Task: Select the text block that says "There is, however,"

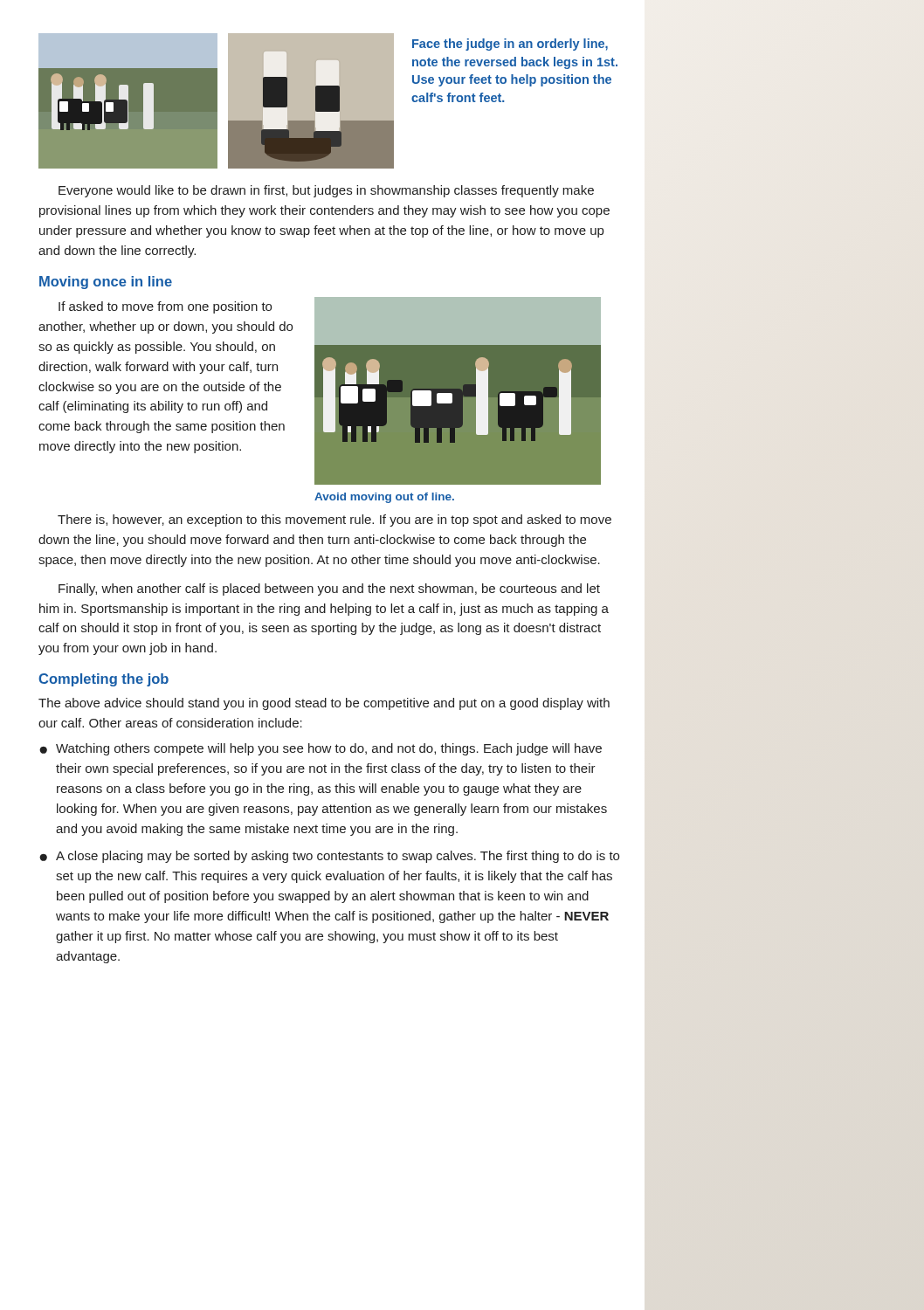Action: click(x=325, y=539)
